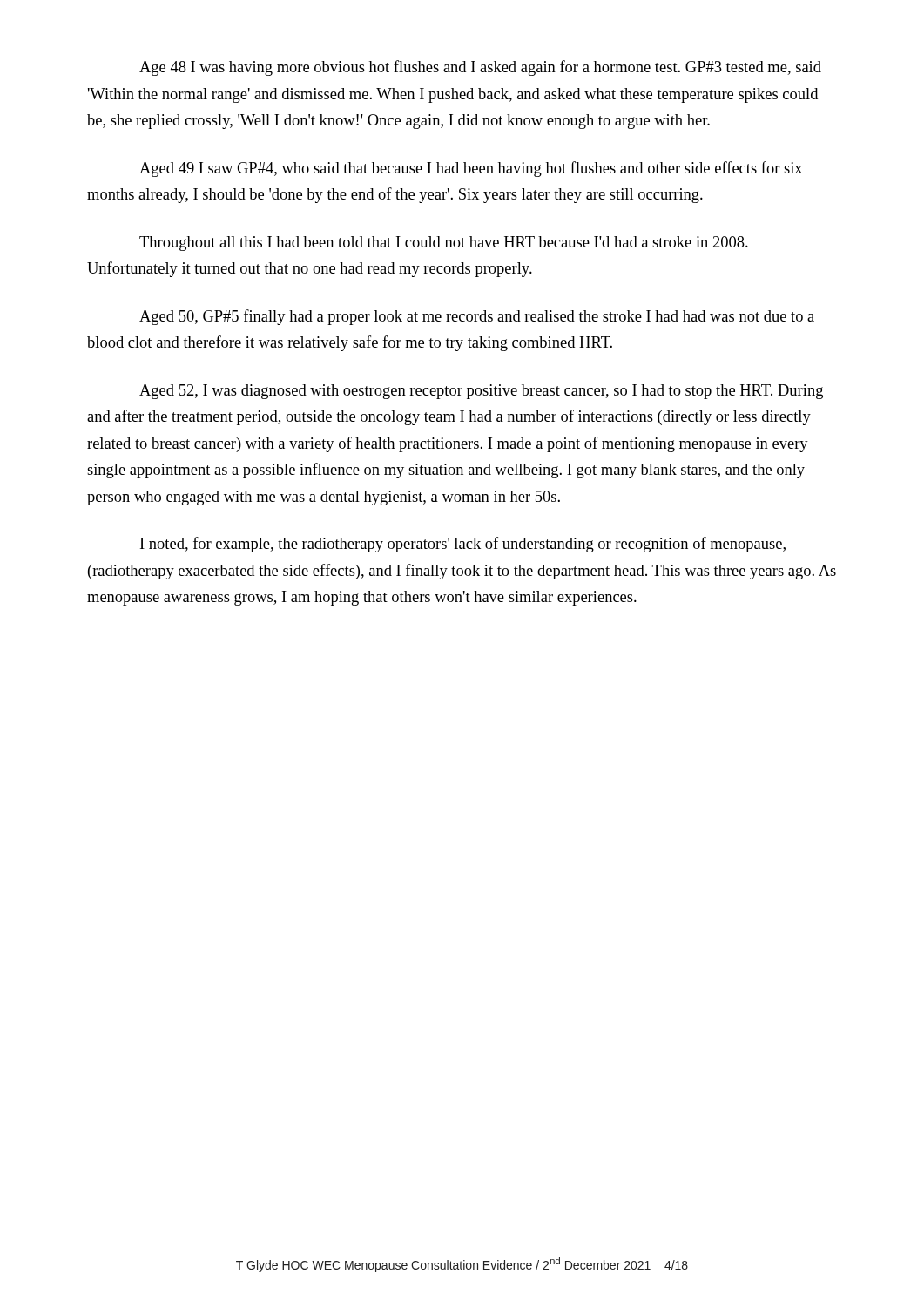
Task: Find the text starting "Aged 52, I was"
Action: tap(462, 443)
